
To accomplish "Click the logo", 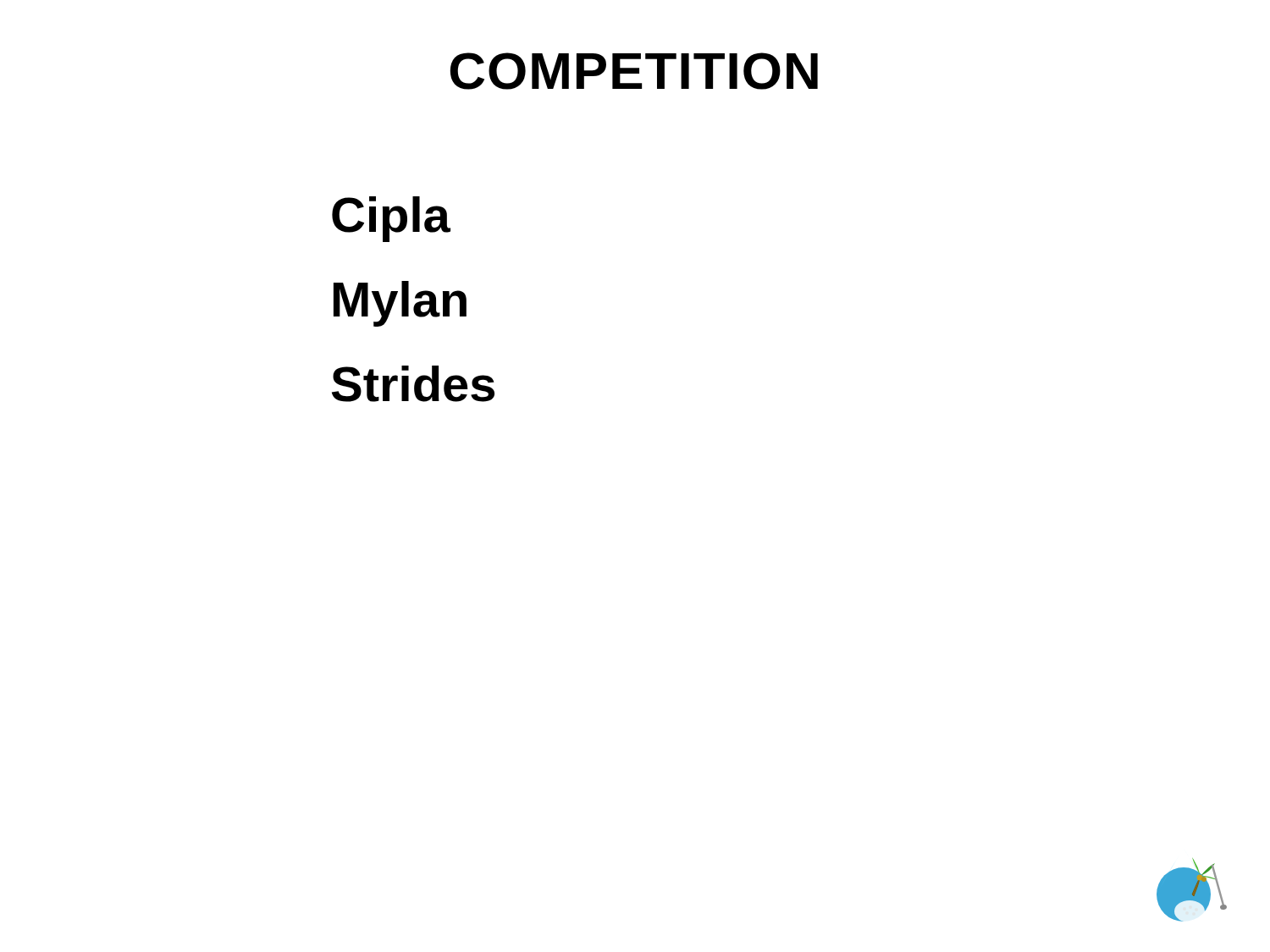I will pos(1190,880).
